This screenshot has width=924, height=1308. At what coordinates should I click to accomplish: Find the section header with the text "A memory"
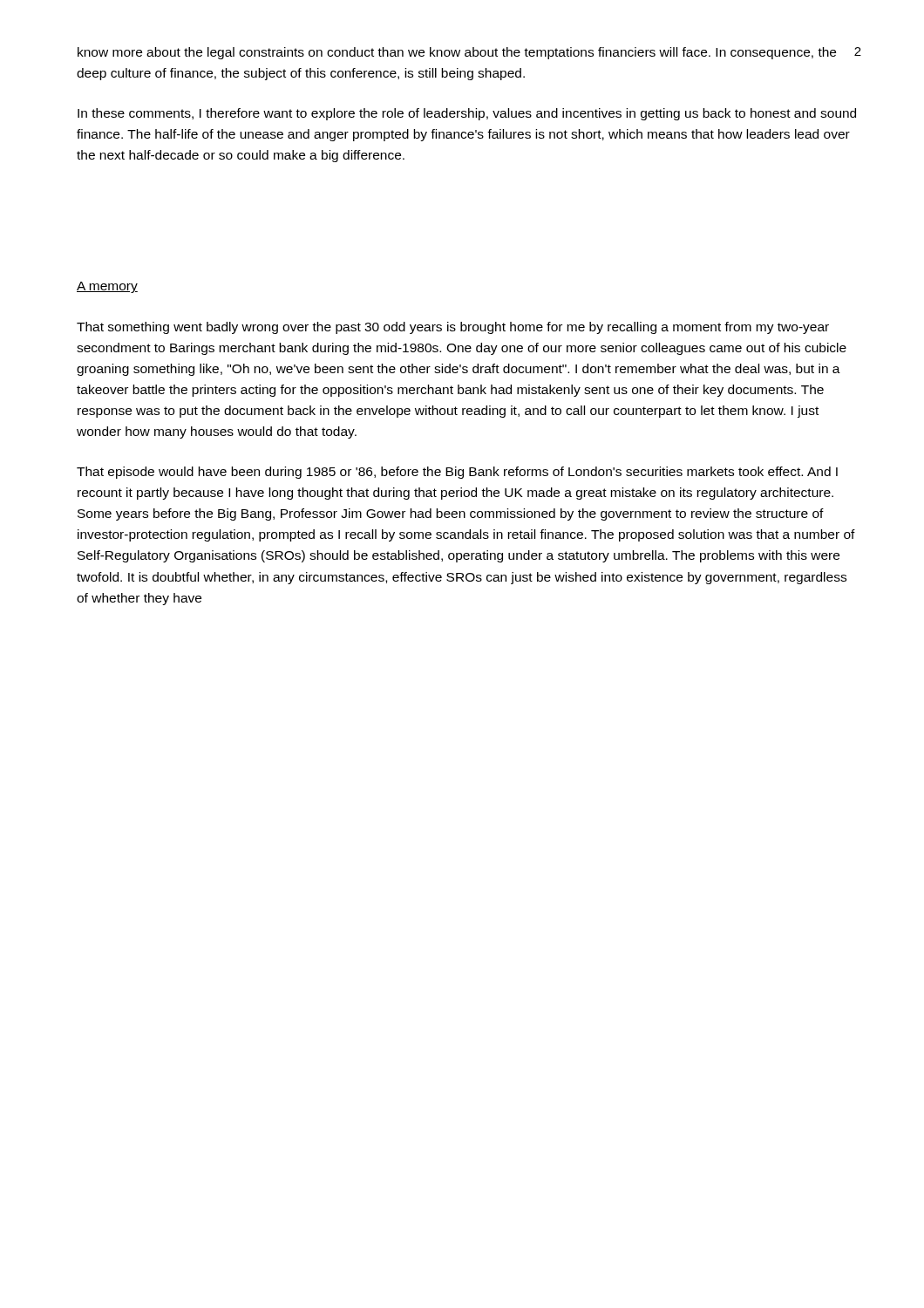tap(107, 286)
